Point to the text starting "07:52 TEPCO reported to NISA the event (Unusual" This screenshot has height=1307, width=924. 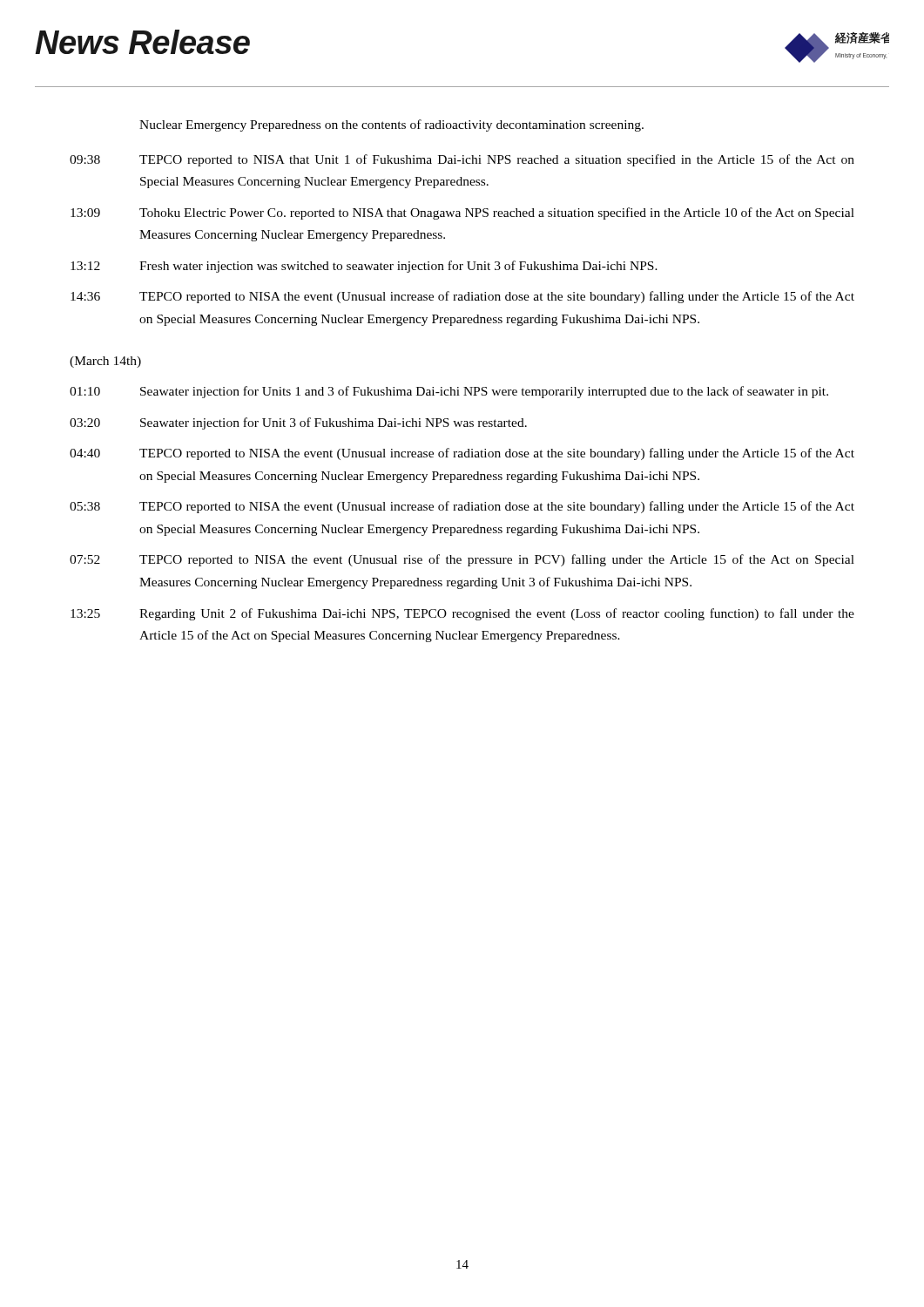462,571
